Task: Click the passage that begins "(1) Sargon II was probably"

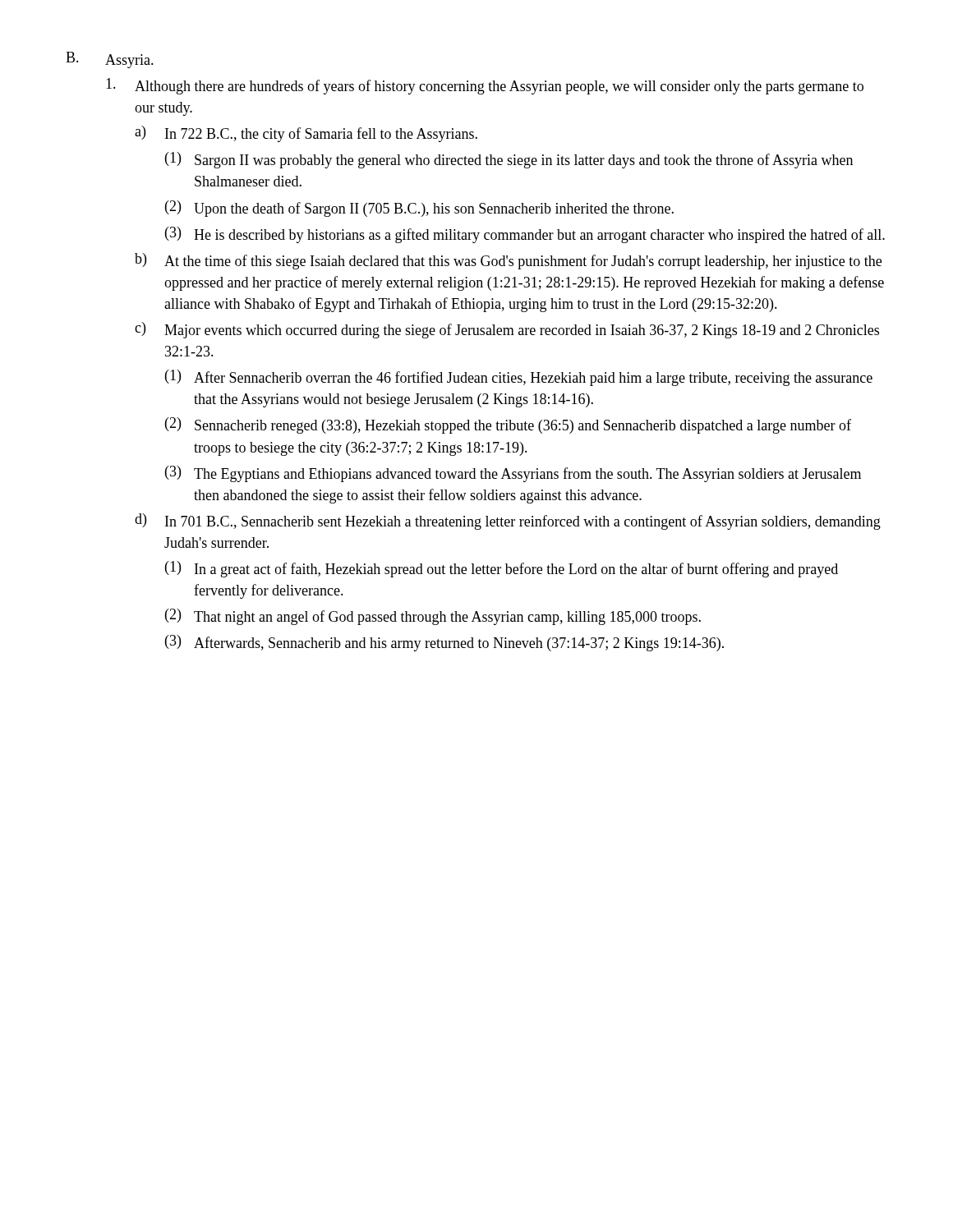Action: (526, 171)
